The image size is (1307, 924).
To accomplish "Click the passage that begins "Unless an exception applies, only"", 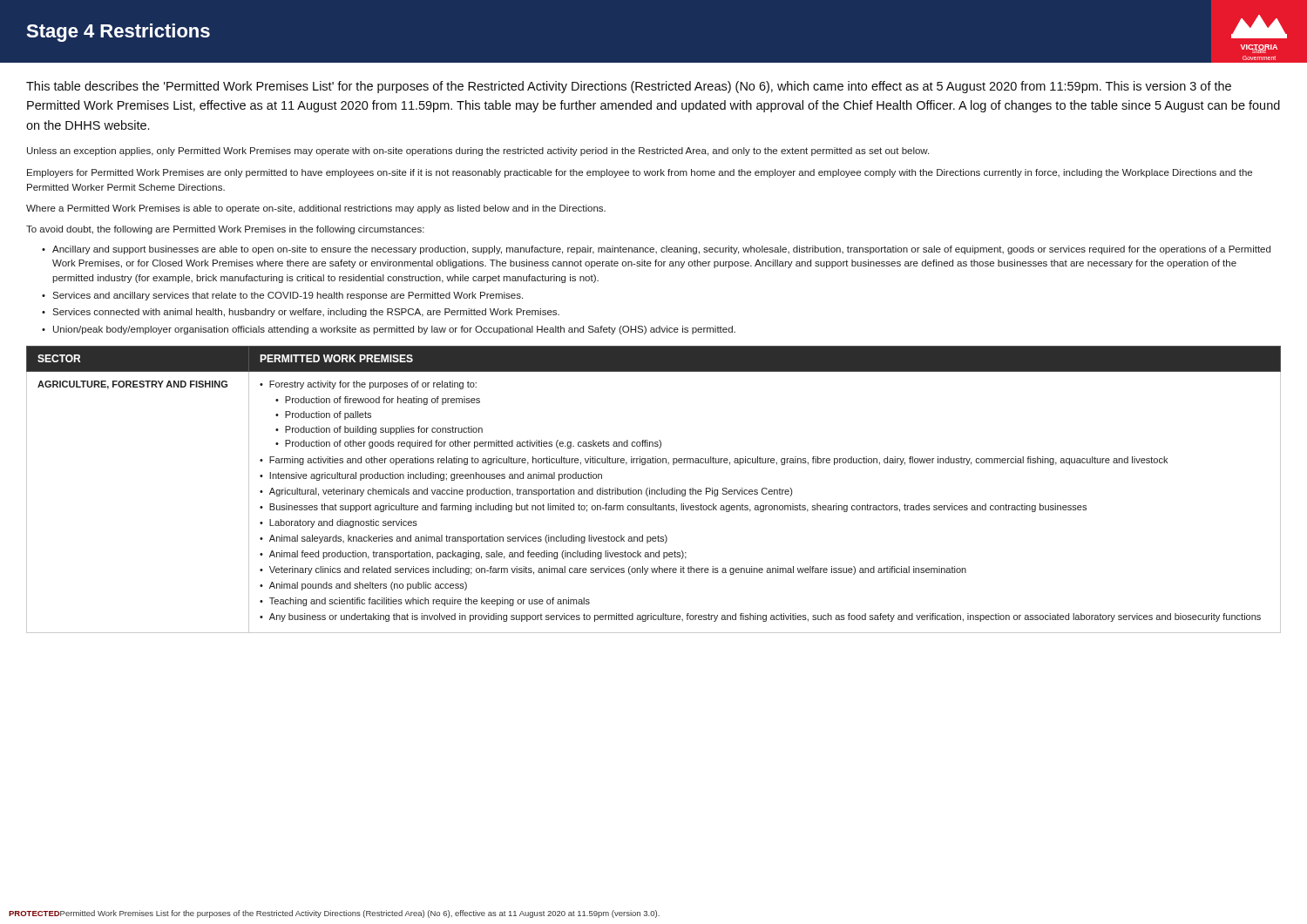I will coord(478,151).
